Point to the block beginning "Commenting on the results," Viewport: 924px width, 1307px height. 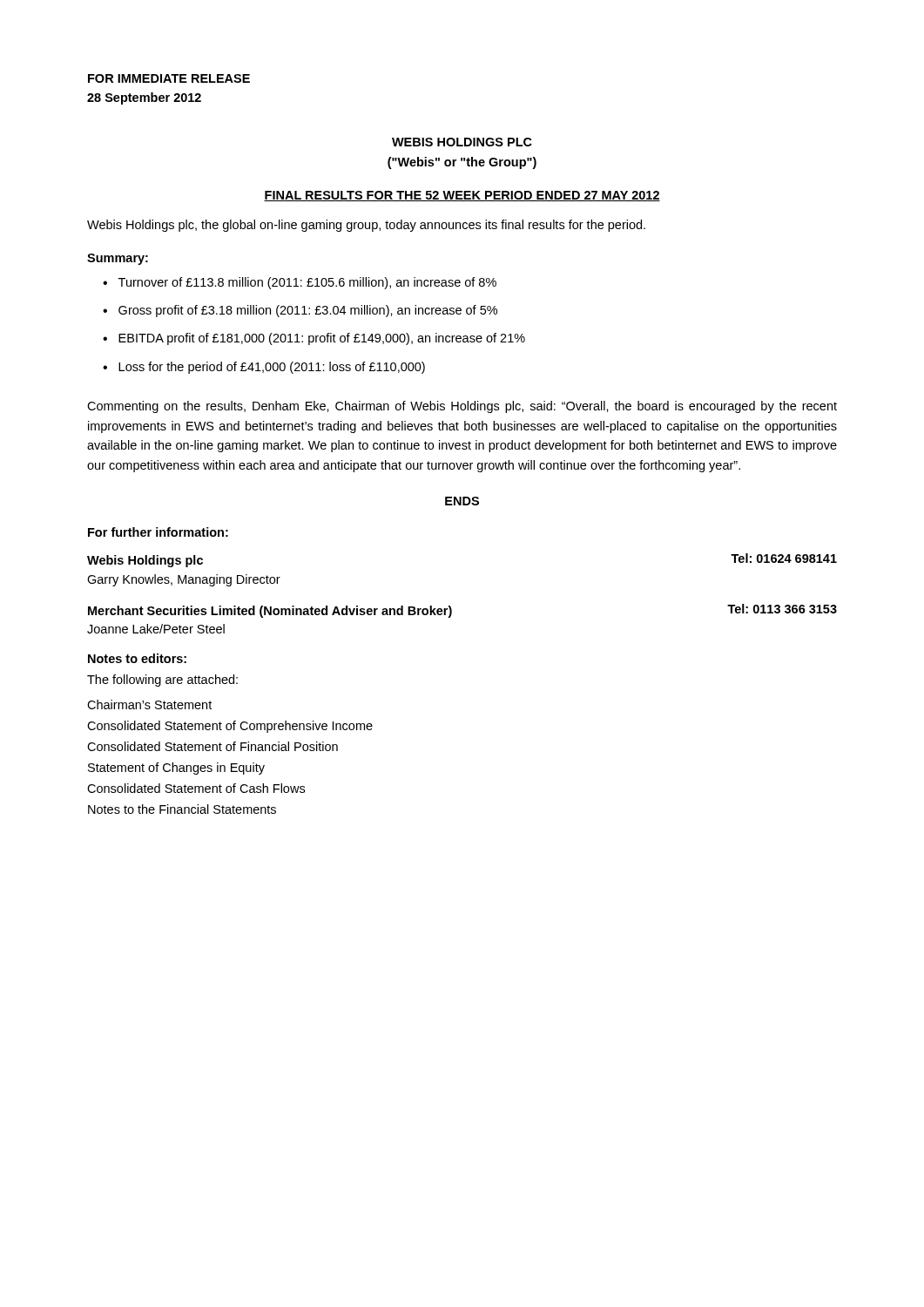click(462, 436)
